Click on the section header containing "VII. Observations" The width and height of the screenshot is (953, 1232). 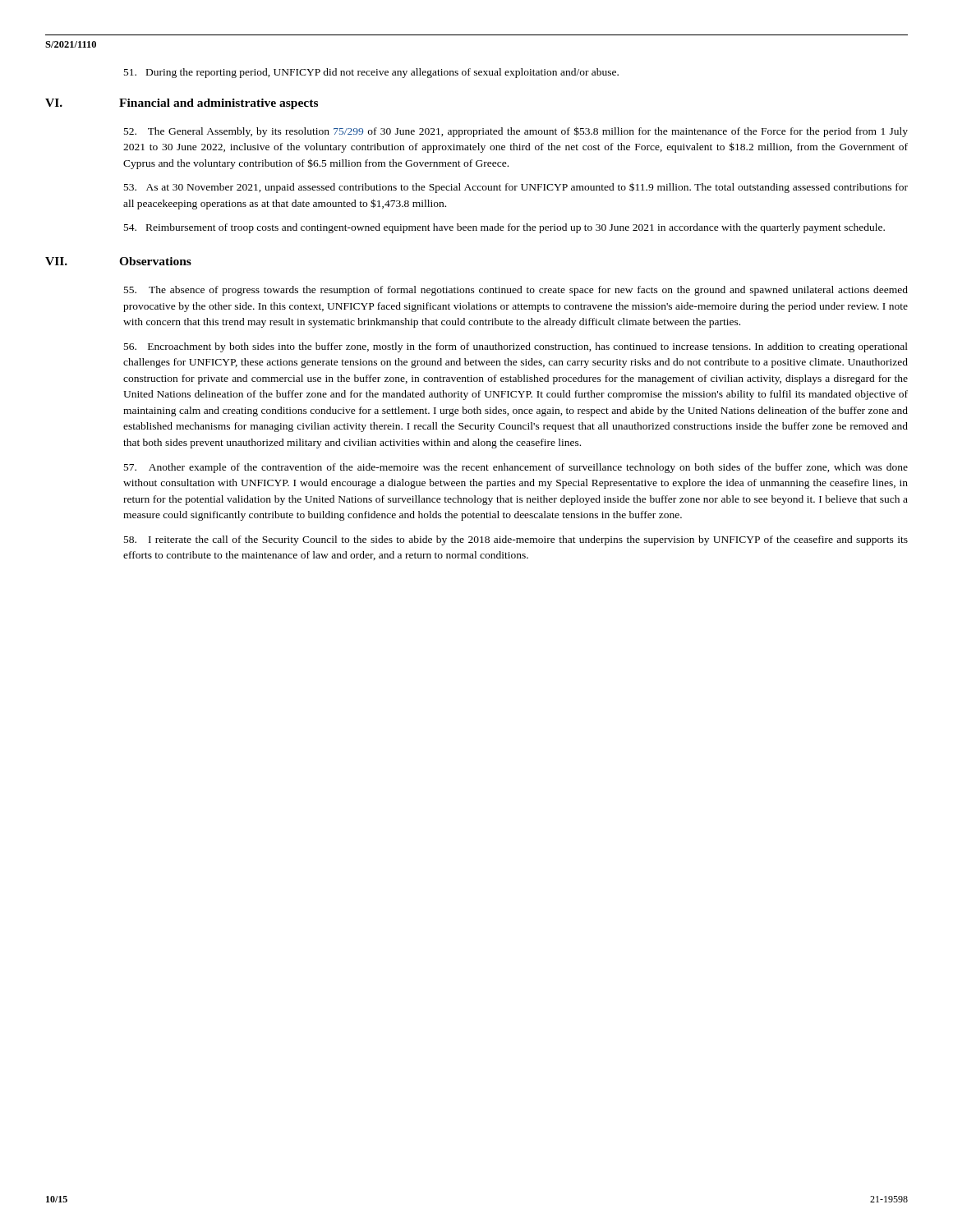[118, 261]
